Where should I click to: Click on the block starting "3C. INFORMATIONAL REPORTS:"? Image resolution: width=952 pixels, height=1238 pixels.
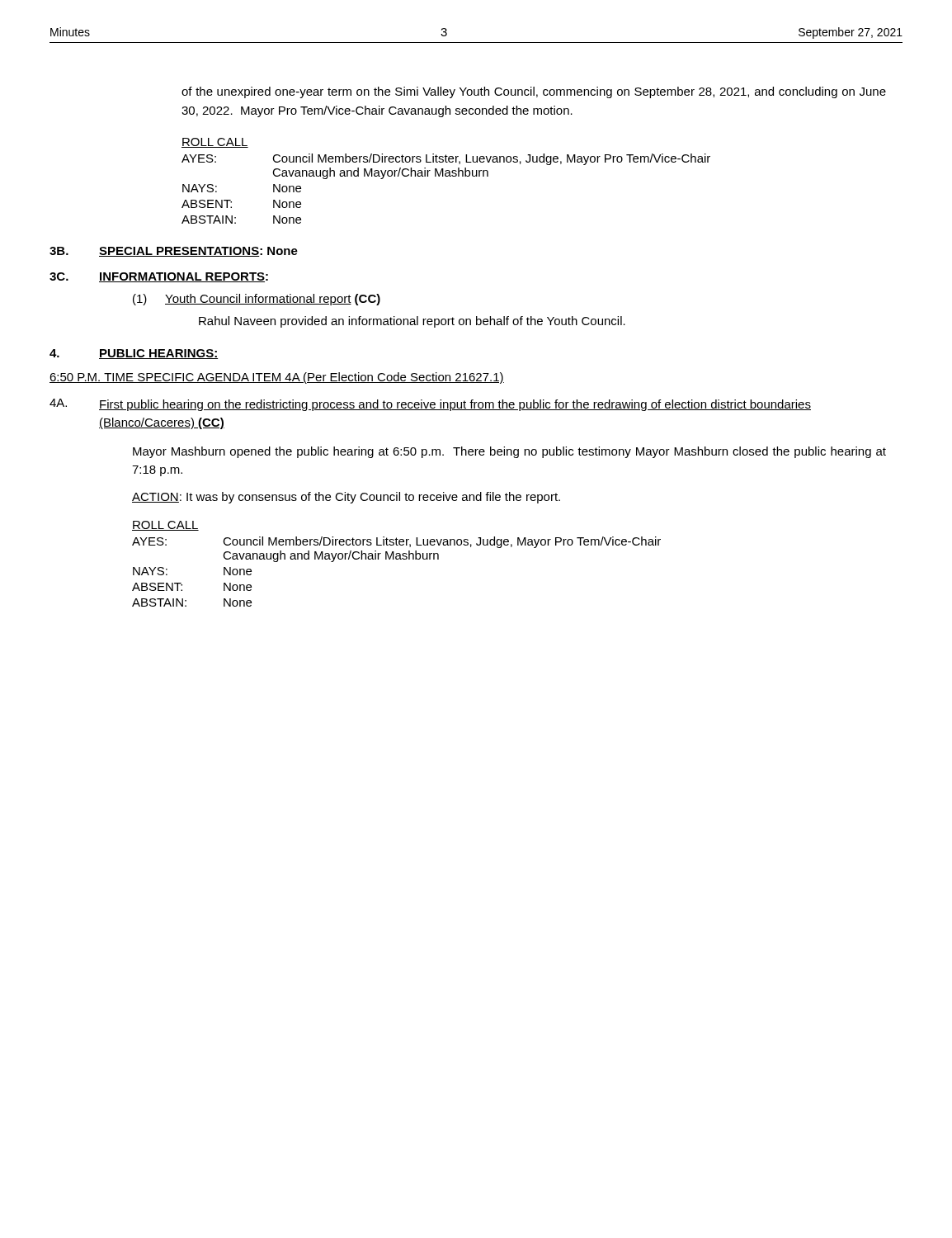(159, 276)
